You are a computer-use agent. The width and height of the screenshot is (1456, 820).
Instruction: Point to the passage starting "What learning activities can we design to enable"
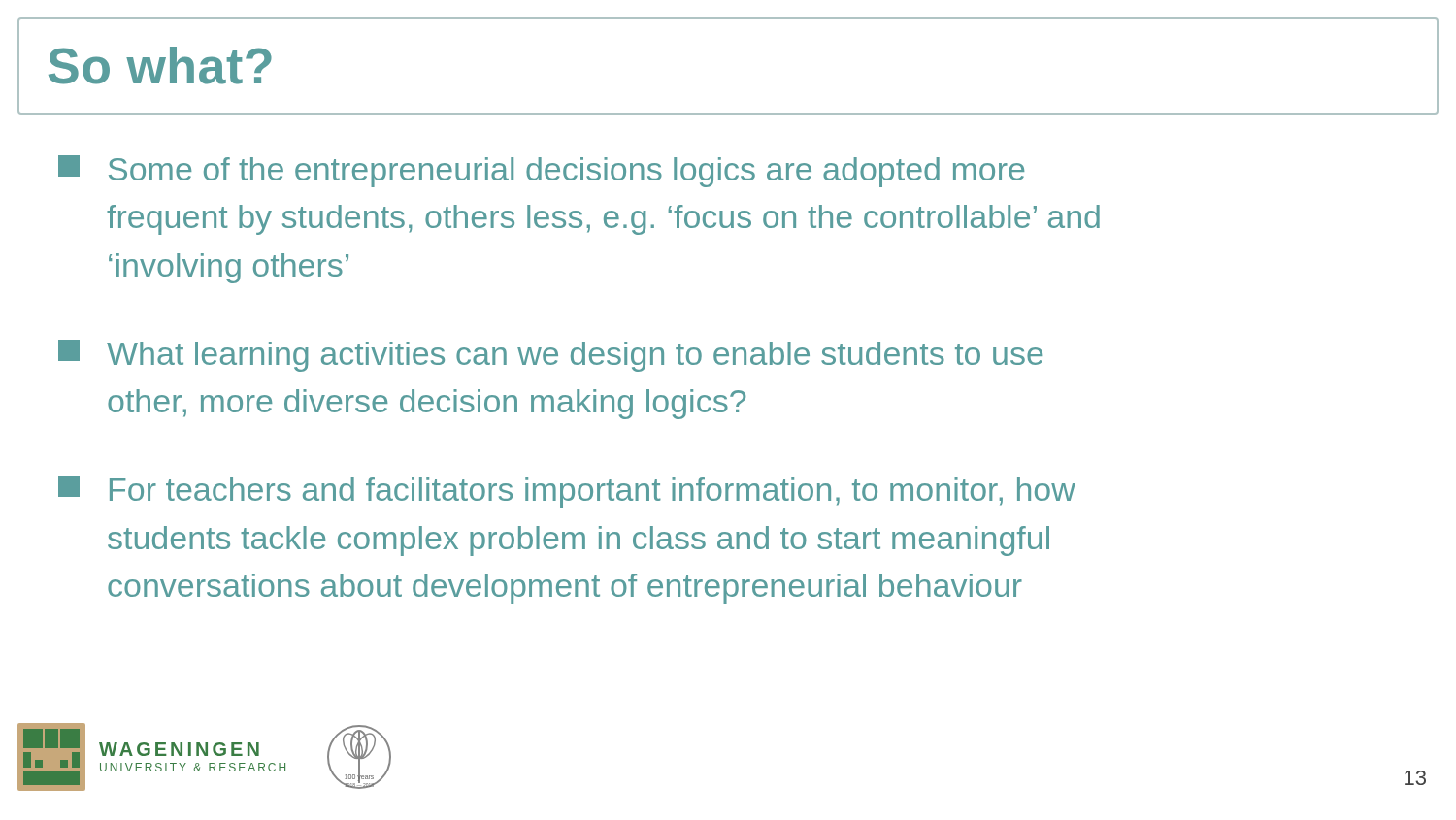point(551,378)
